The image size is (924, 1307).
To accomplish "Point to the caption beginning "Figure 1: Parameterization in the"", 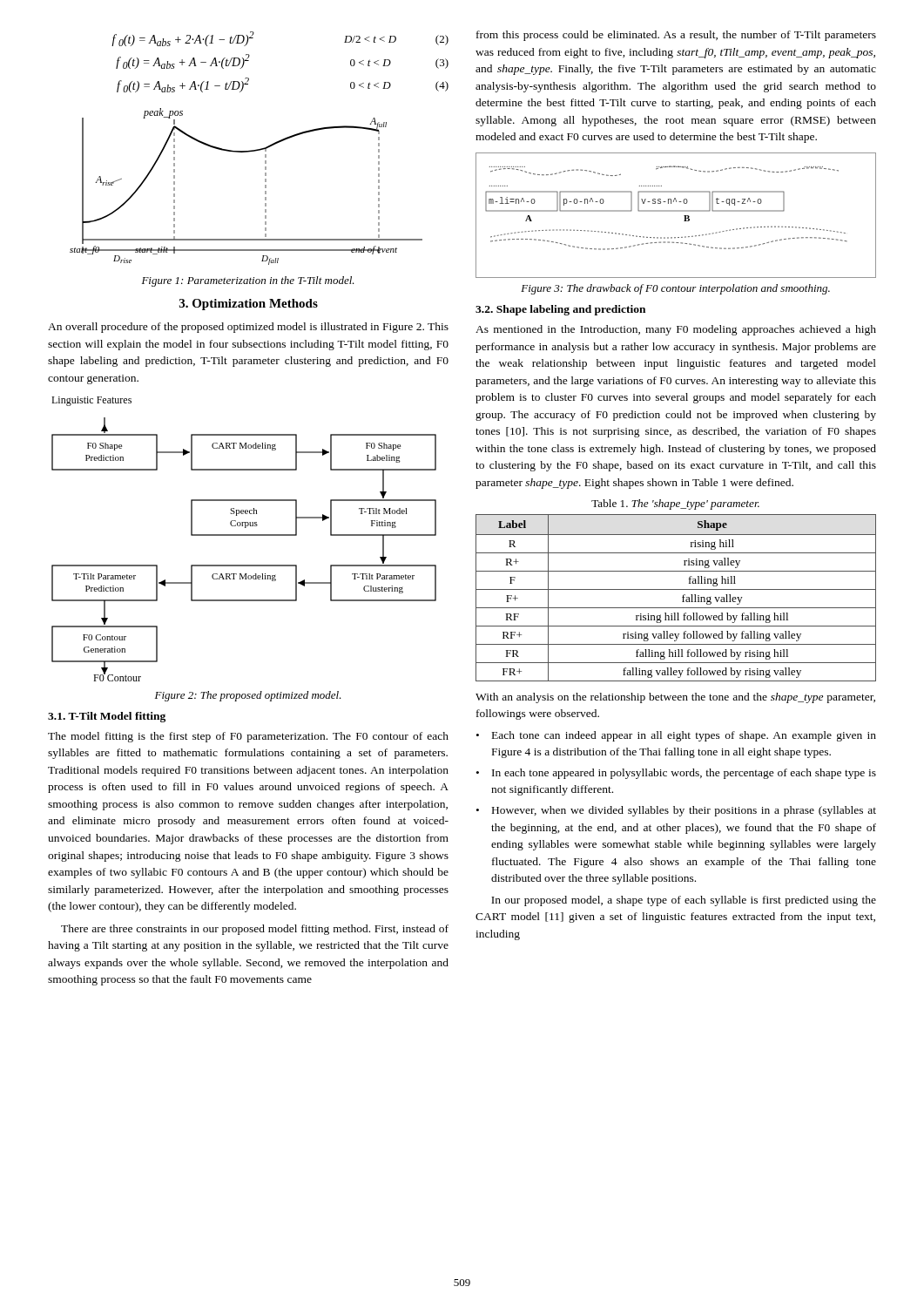I will tap(248, 280).
